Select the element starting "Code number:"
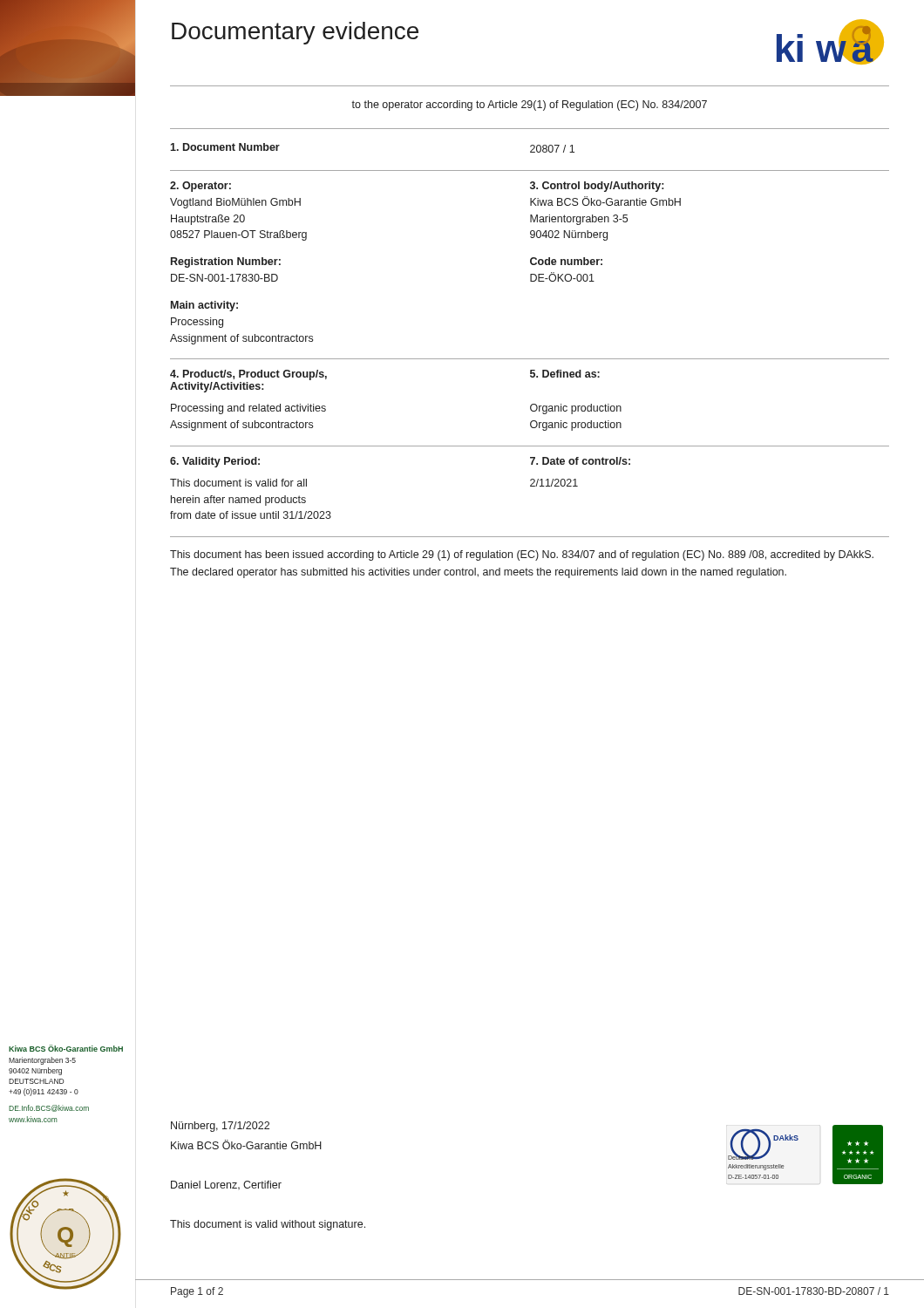 567,262
